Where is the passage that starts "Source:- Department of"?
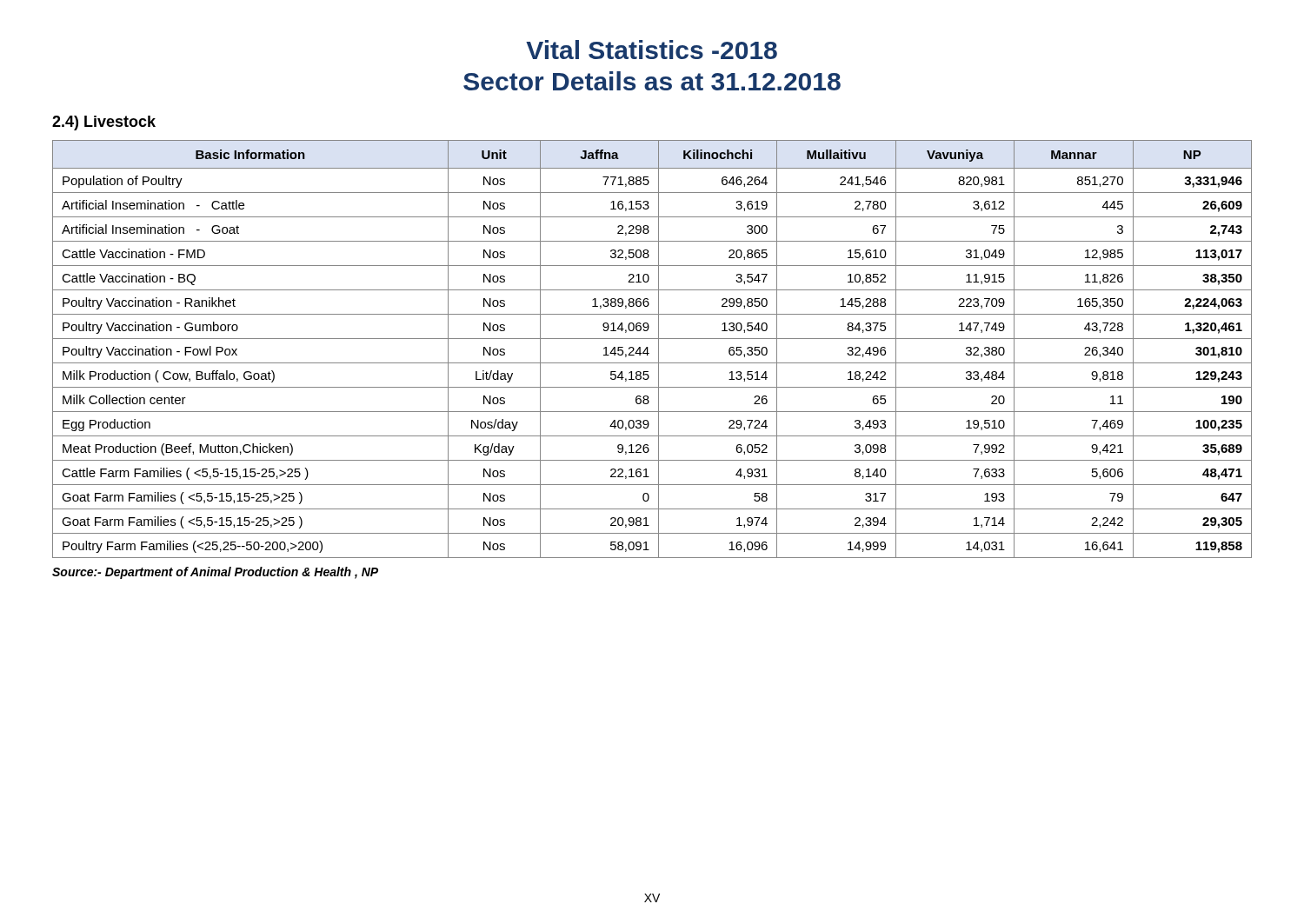 [215, 572]
